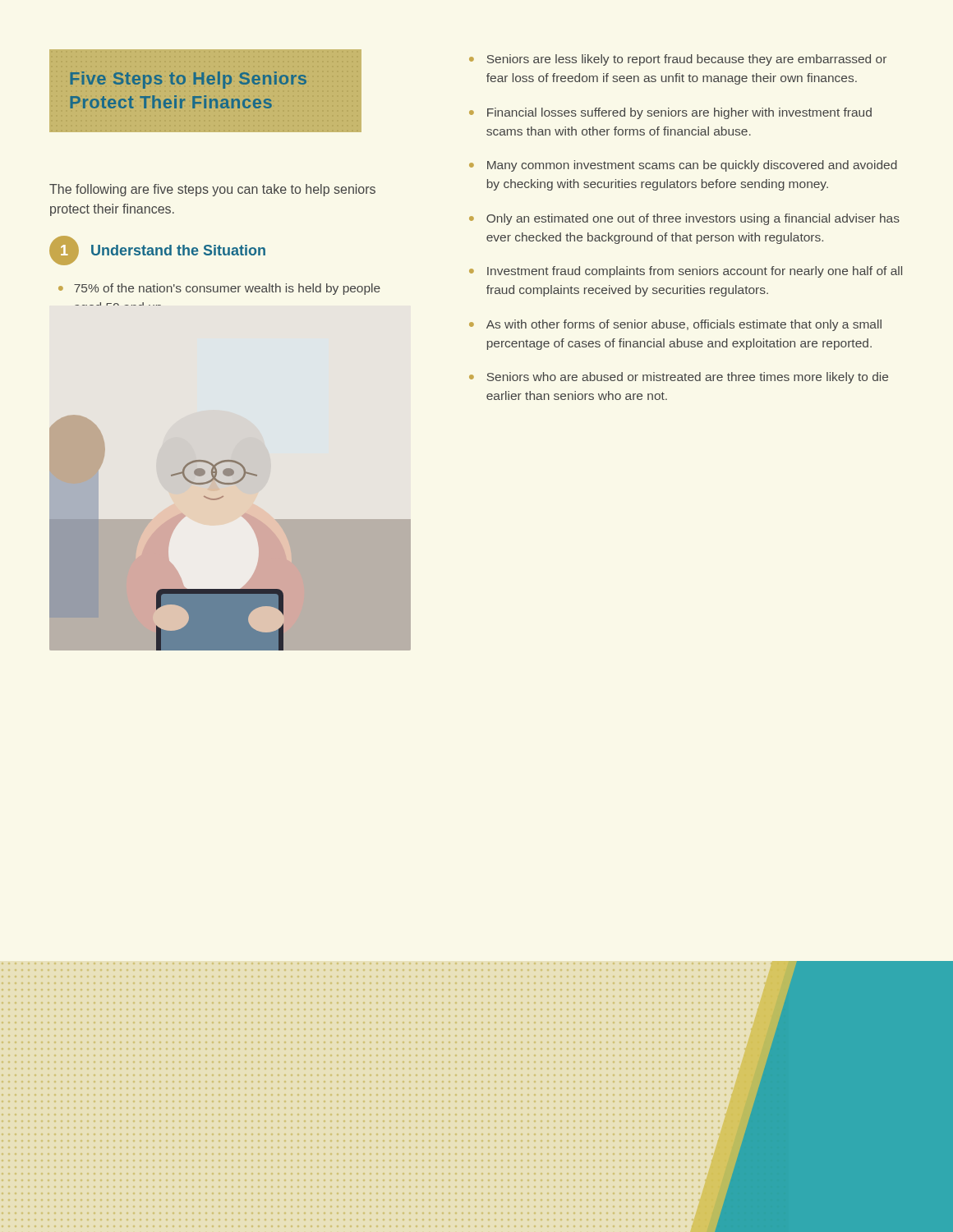
Task: Point to the block beginning "• Seniors are less likely to"
Action: (686, 68)
